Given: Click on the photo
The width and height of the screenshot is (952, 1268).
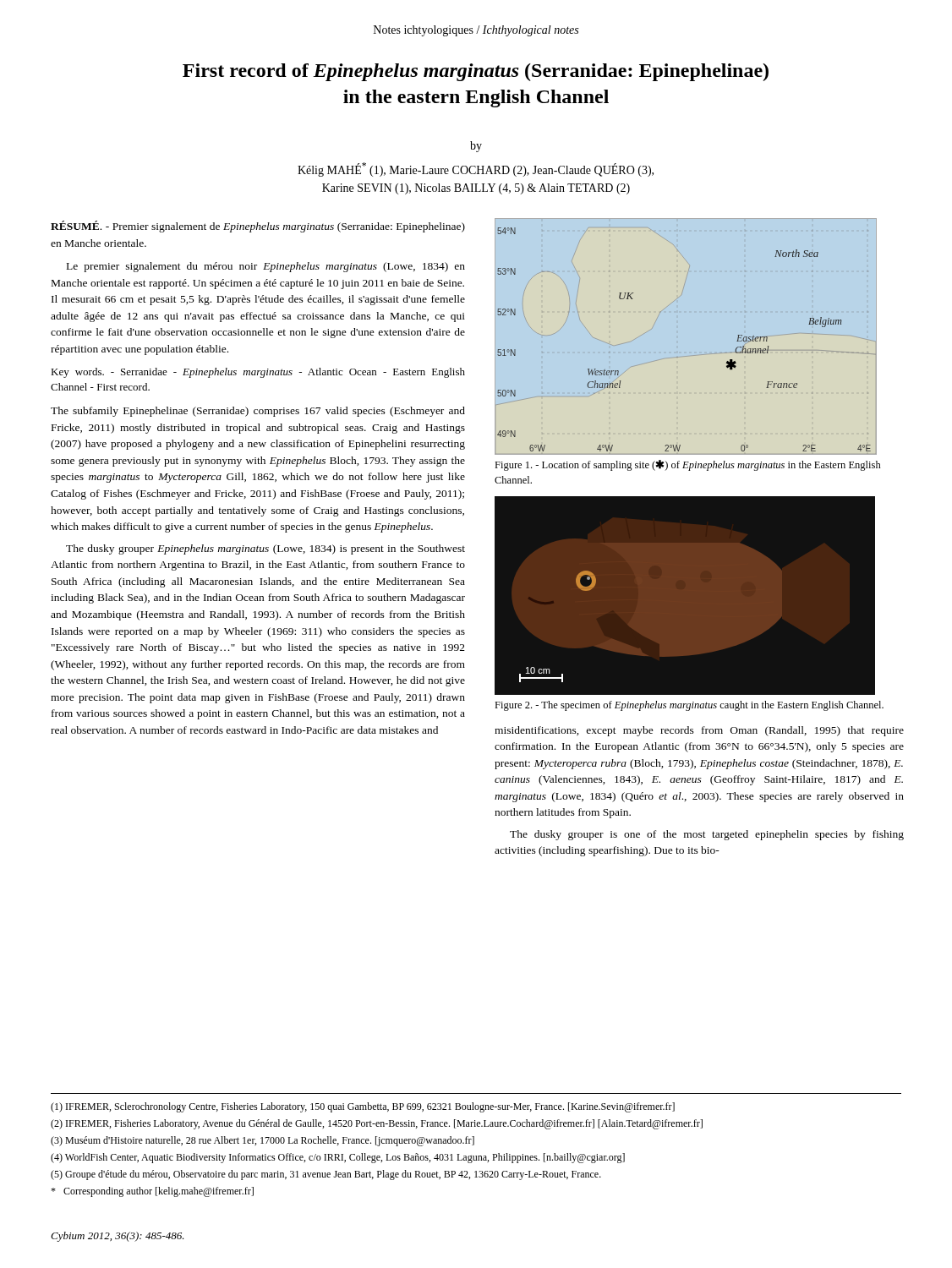Looking at the screenshot, I should pyautogui.click(x=699, y=596).
